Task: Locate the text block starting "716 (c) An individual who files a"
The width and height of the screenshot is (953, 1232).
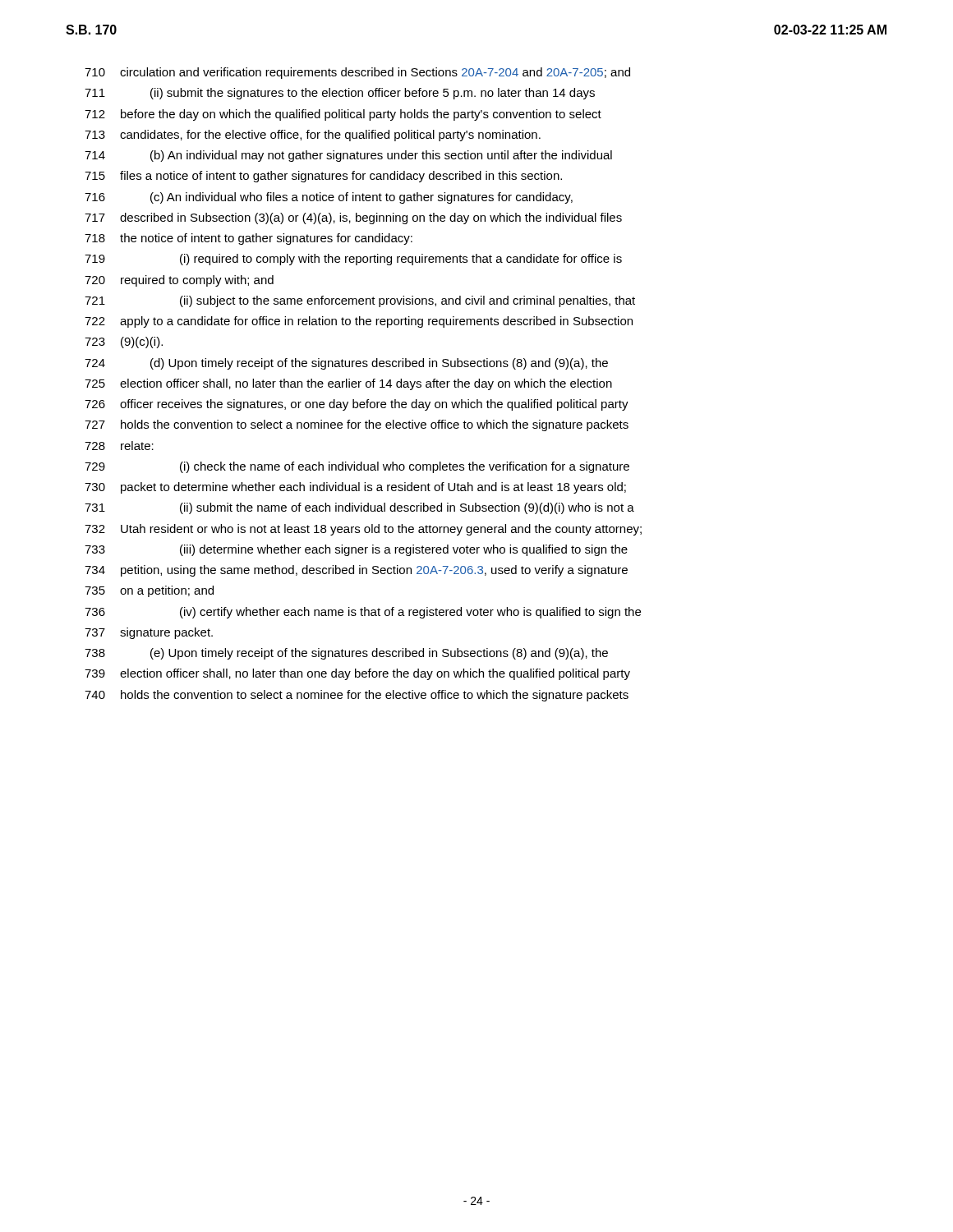Action: (476, 196)
